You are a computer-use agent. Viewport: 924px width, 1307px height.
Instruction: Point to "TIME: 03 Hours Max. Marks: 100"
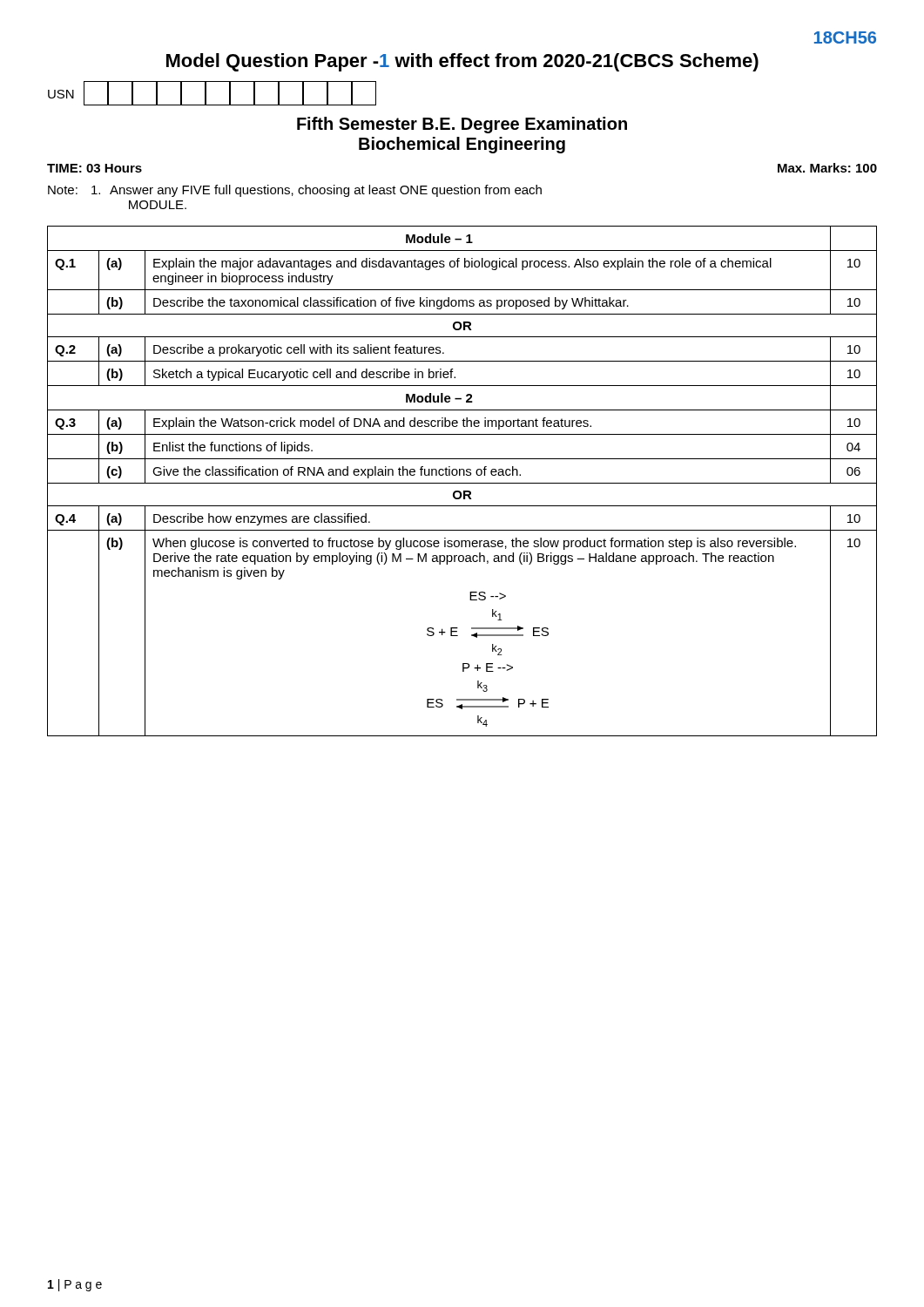[x=93, y=168]
